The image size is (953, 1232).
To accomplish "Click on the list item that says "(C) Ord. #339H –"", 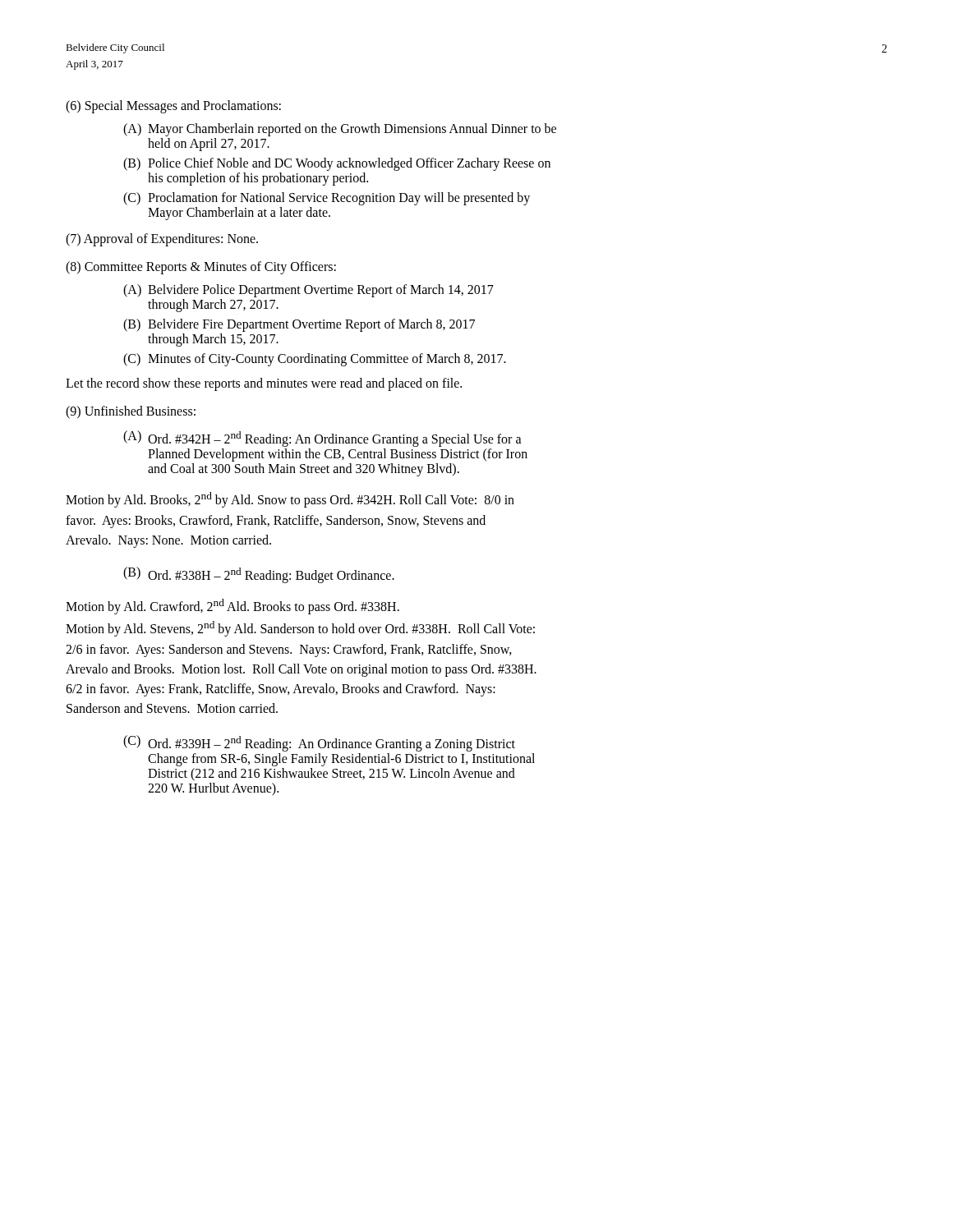I will pyautogui.click(x=505, y=765).
